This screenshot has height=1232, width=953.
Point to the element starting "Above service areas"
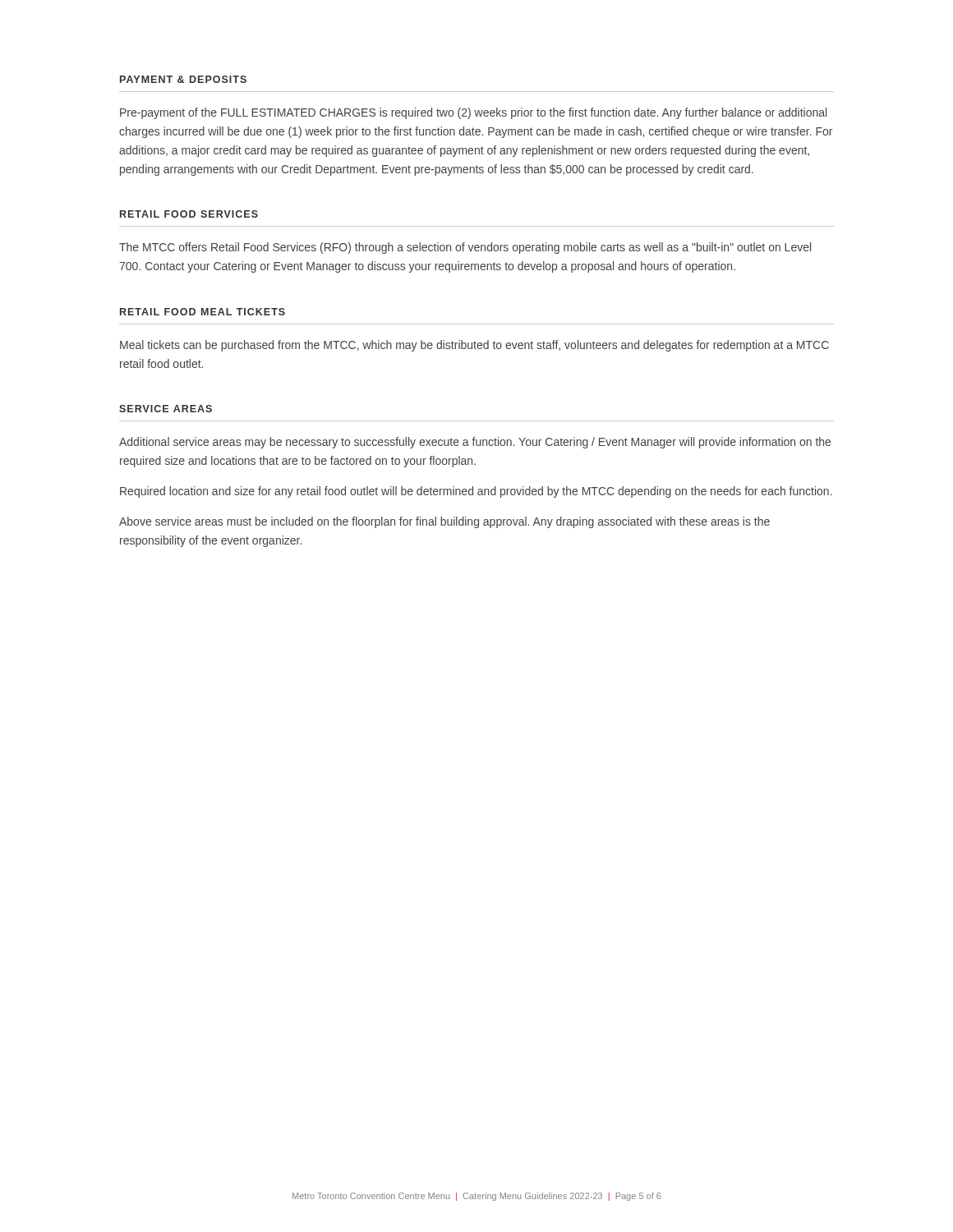pos(445,531)
